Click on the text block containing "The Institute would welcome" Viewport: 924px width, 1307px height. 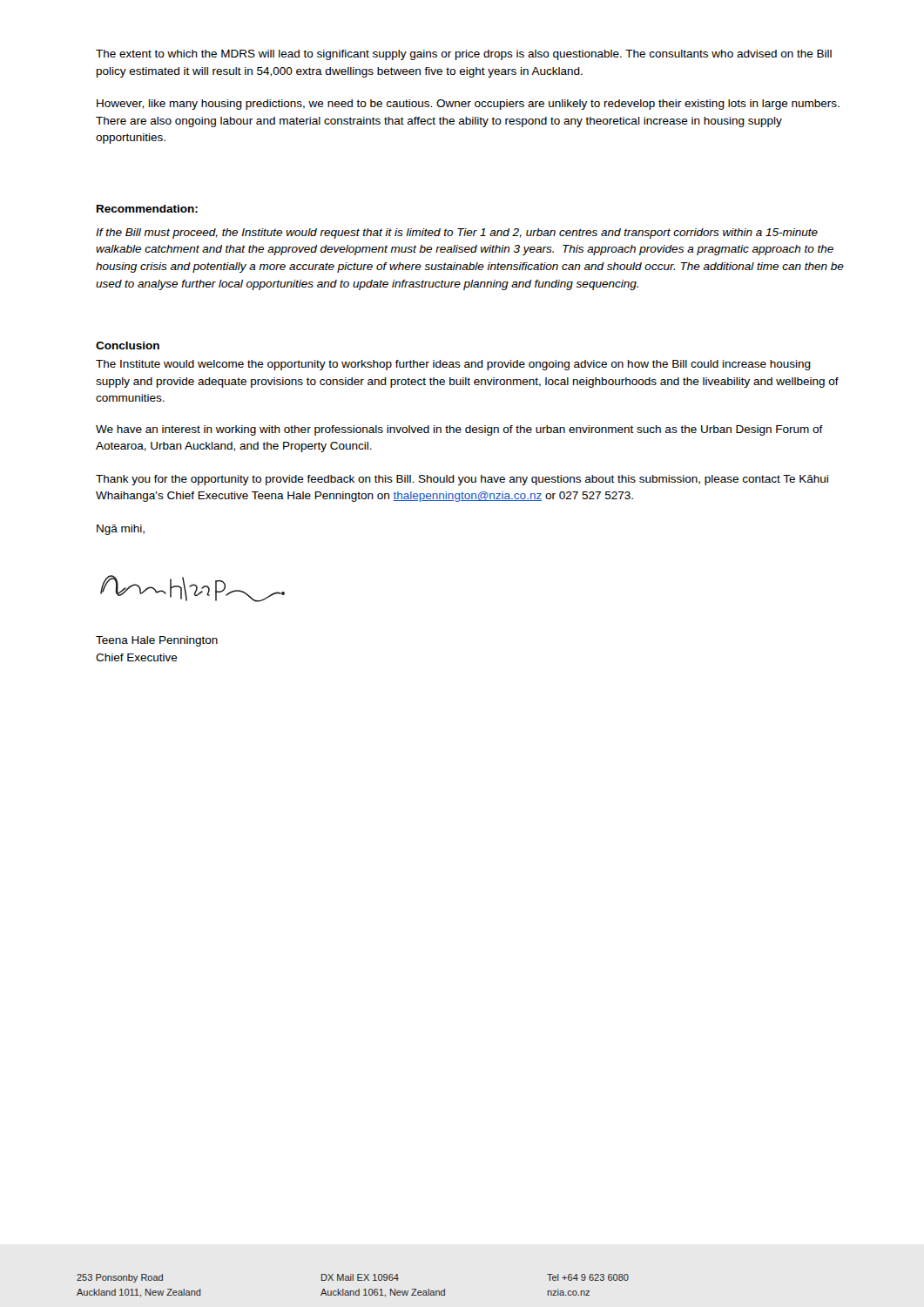point(467,381)
